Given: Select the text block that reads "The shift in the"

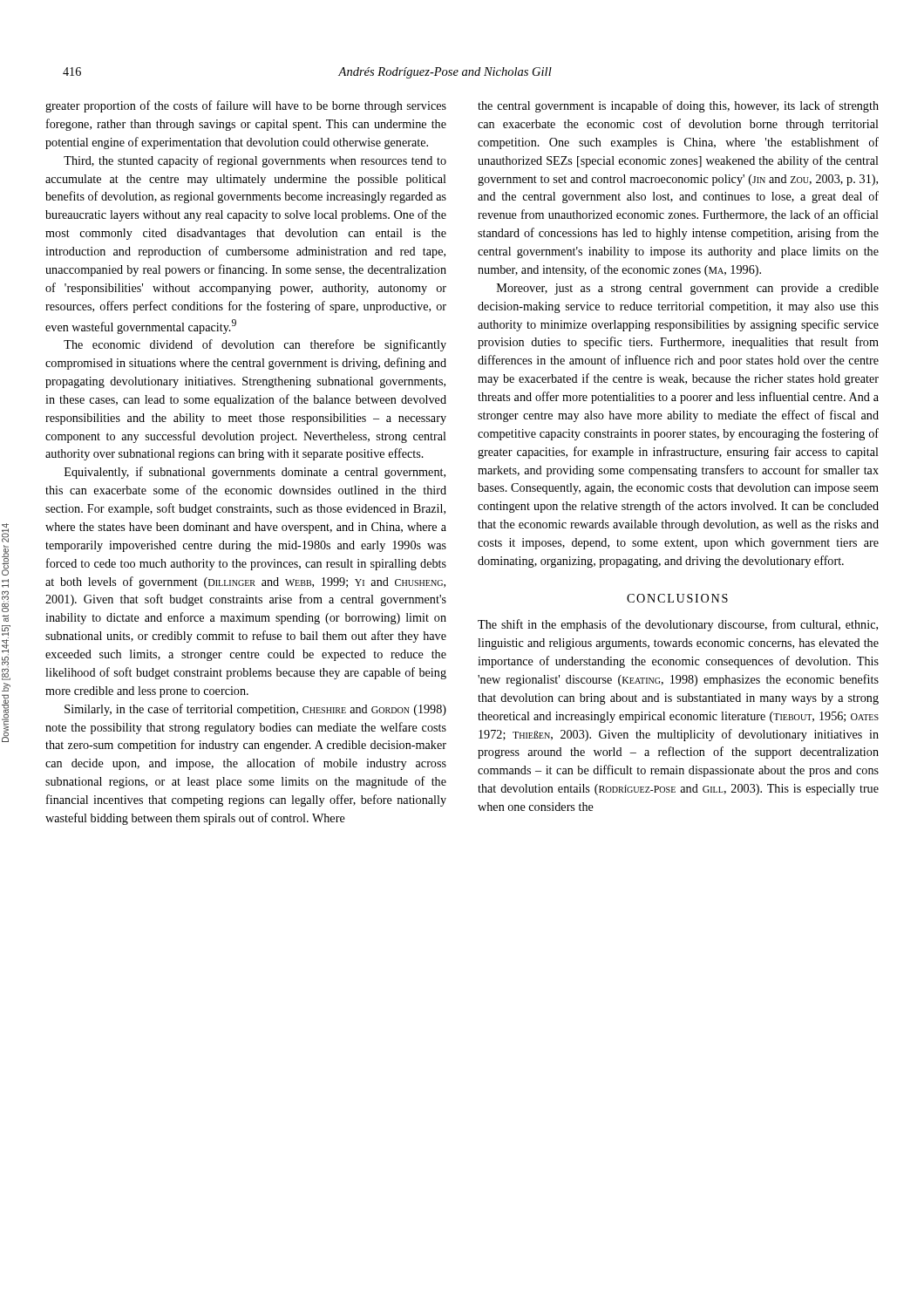Looking at the screenshot, I should (x=678, y=716).
